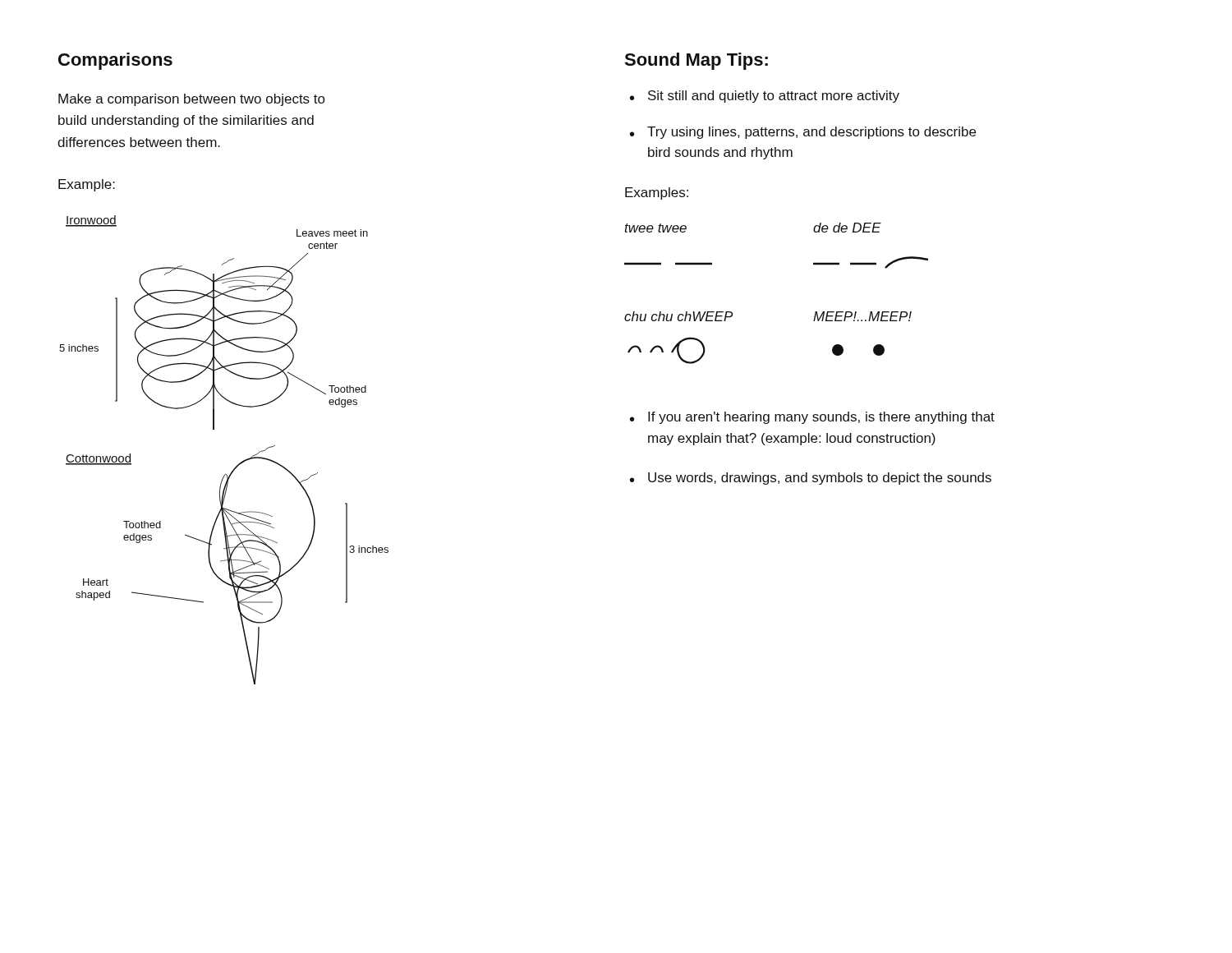This screenshot has height=953, width=1232.
Task: Locate the region starting "Sound Map Tips:"
Action: [697, 60]
